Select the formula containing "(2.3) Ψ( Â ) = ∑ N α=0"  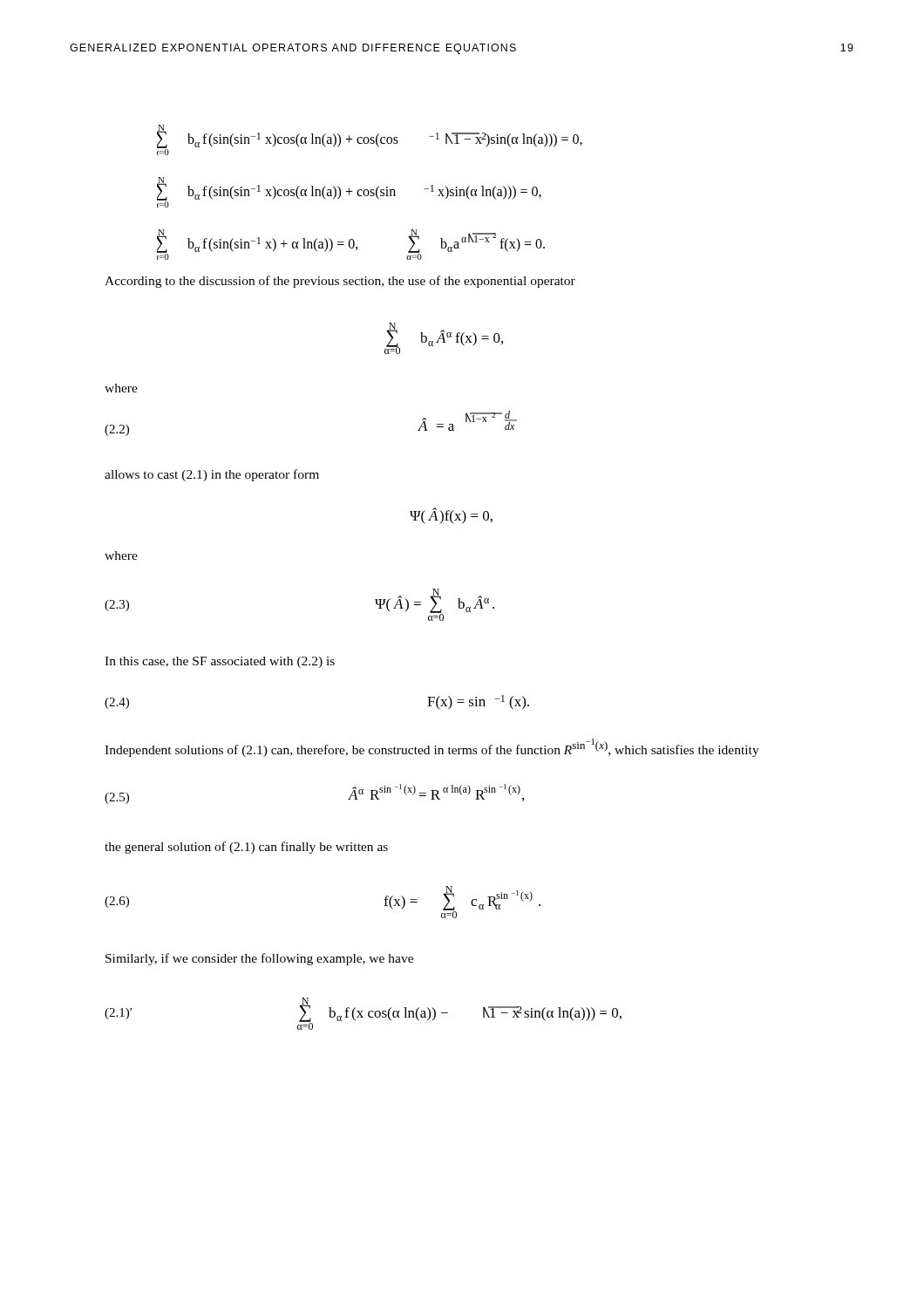[462, 604]
